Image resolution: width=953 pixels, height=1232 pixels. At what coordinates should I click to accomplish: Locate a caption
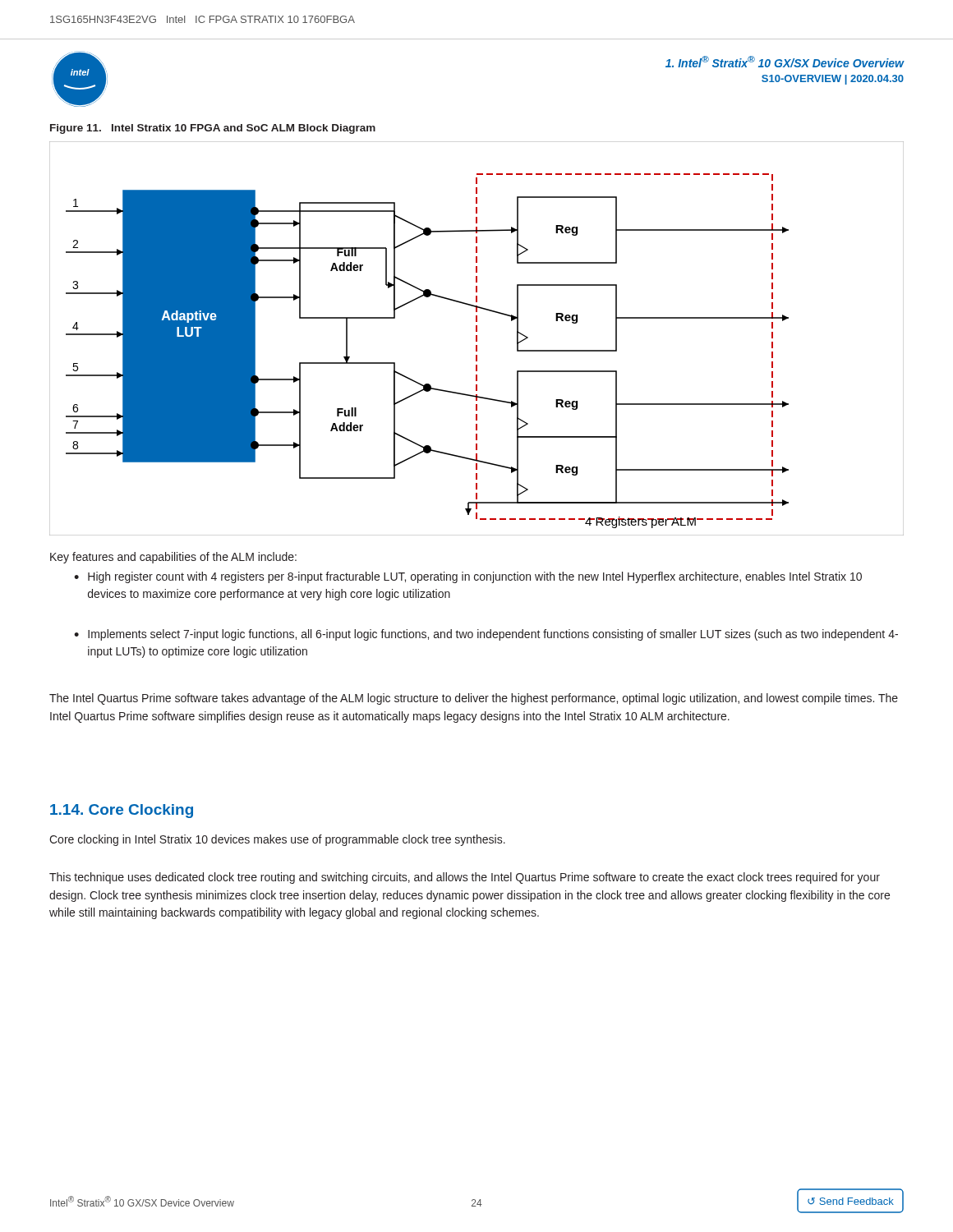[213, 128]
